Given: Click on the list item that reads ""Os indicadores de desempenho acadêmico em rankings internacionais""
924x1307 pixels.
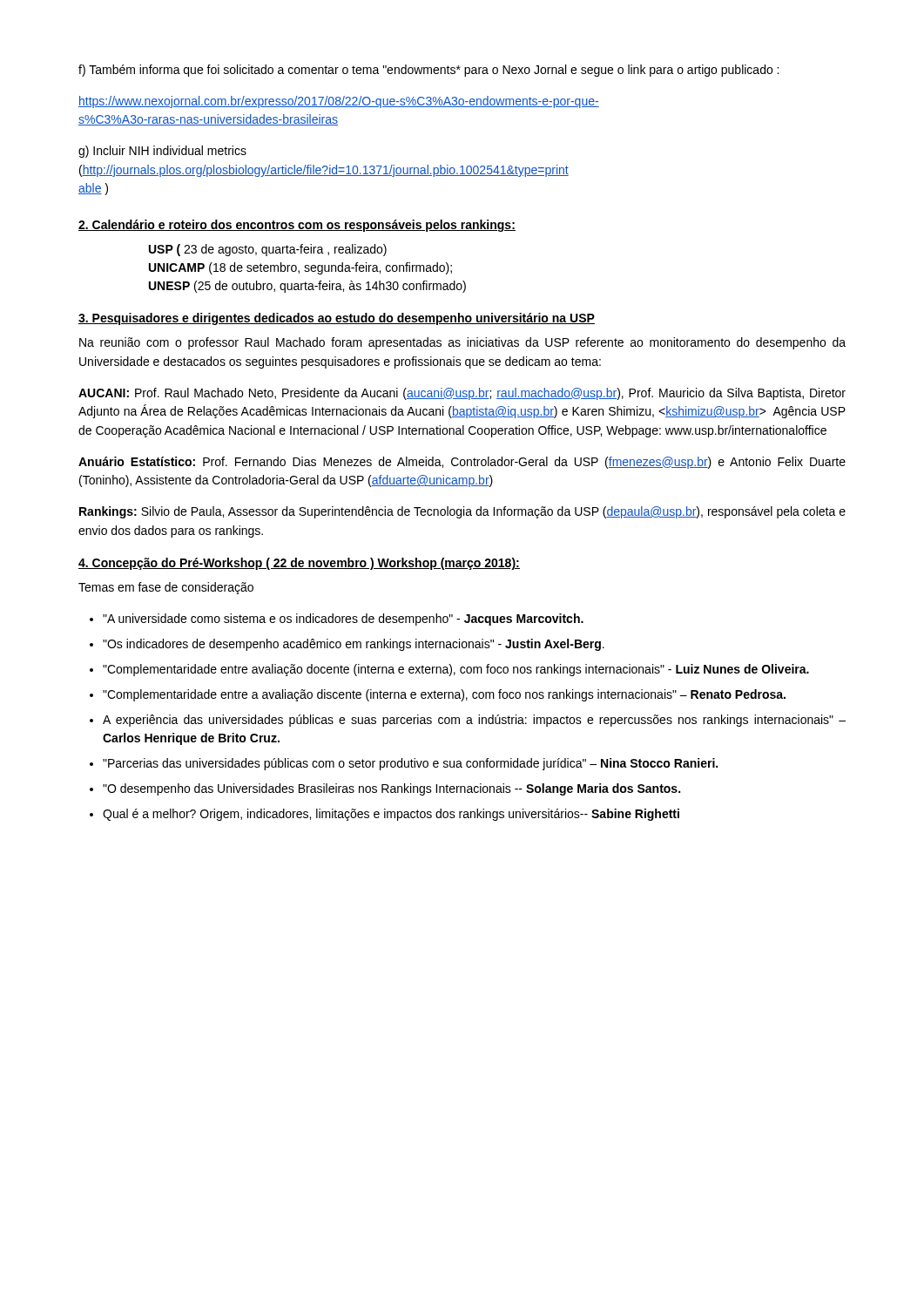Looking at the screenshot, I should click(x=354, y=644).
